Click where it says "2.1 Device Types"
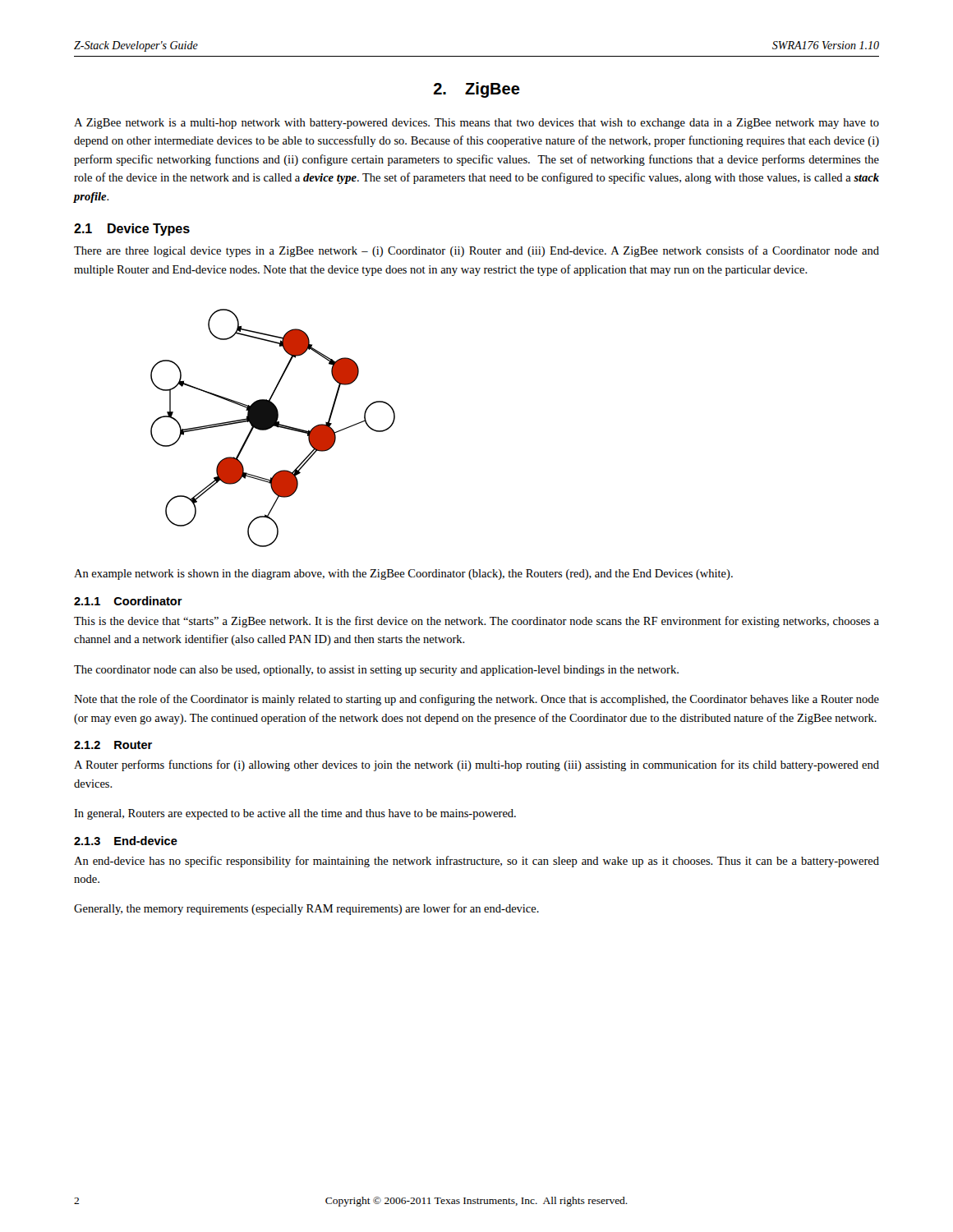 tap(132, 229)
